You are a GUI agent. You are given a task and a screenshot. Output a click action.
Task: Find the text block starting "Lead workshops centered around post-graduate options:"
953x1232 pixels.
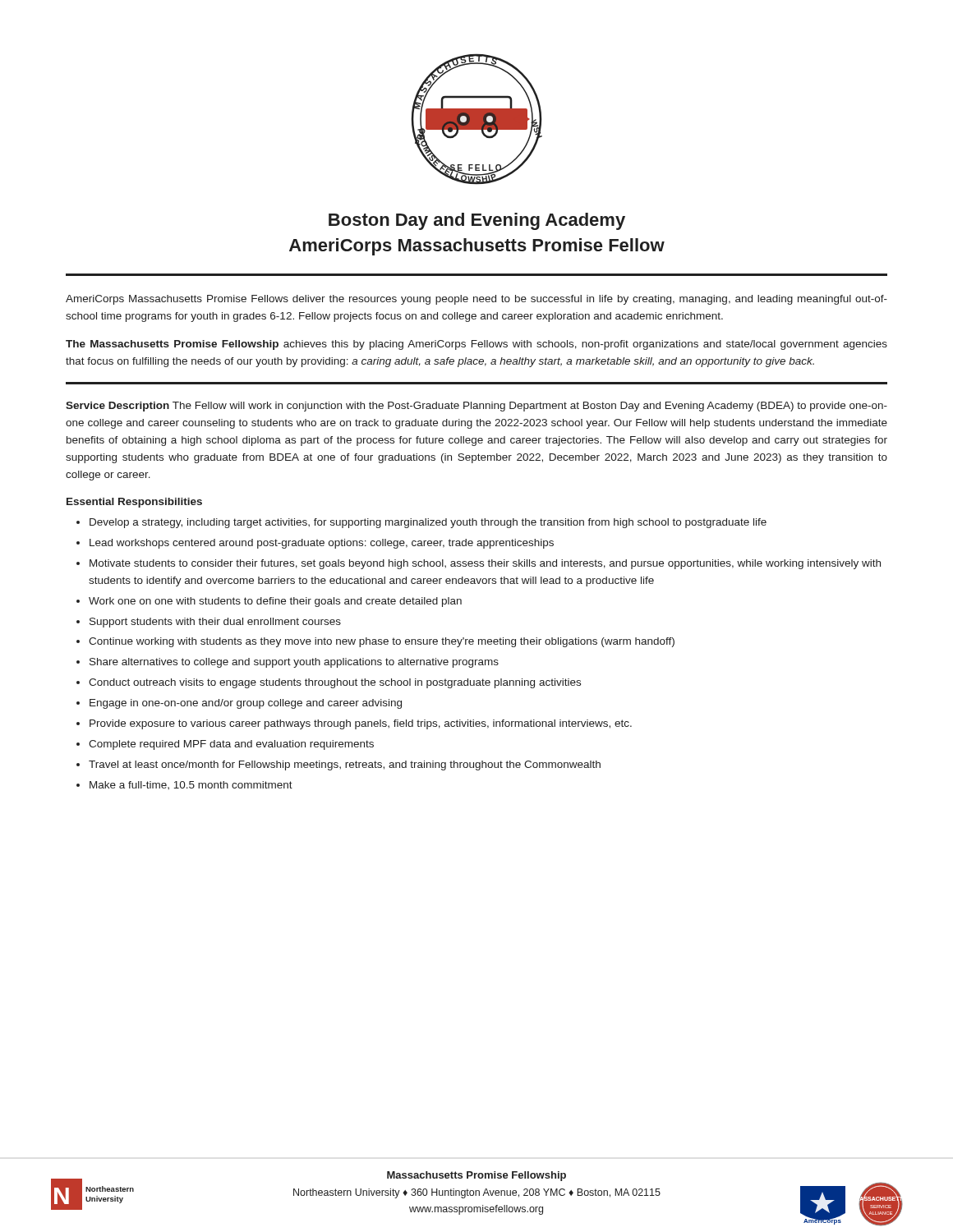pos(321,542)
